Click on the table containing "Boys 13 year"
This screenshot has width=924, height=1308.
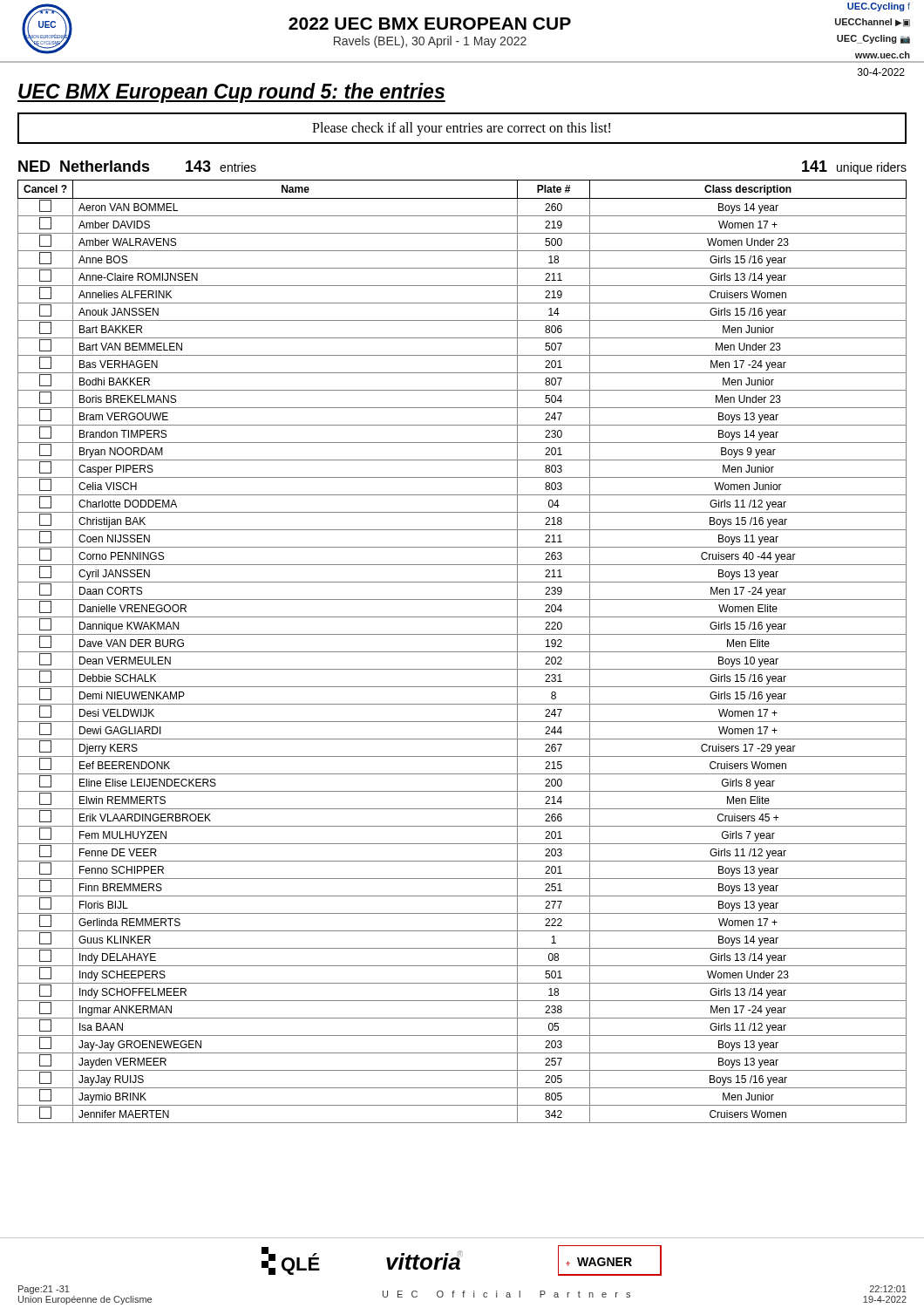coord(462,651)
